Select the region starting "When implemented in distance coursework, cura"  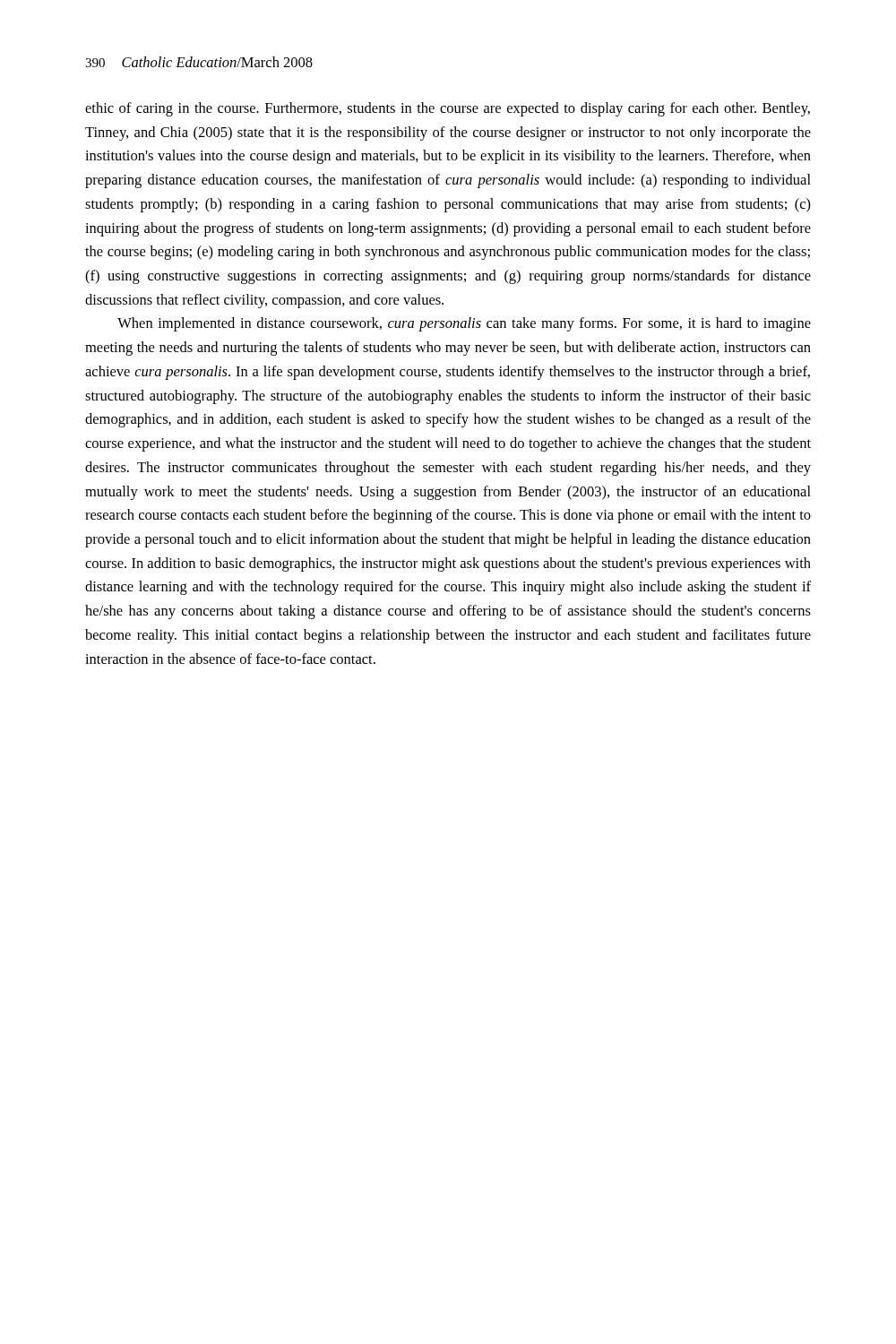pos(448,492)
